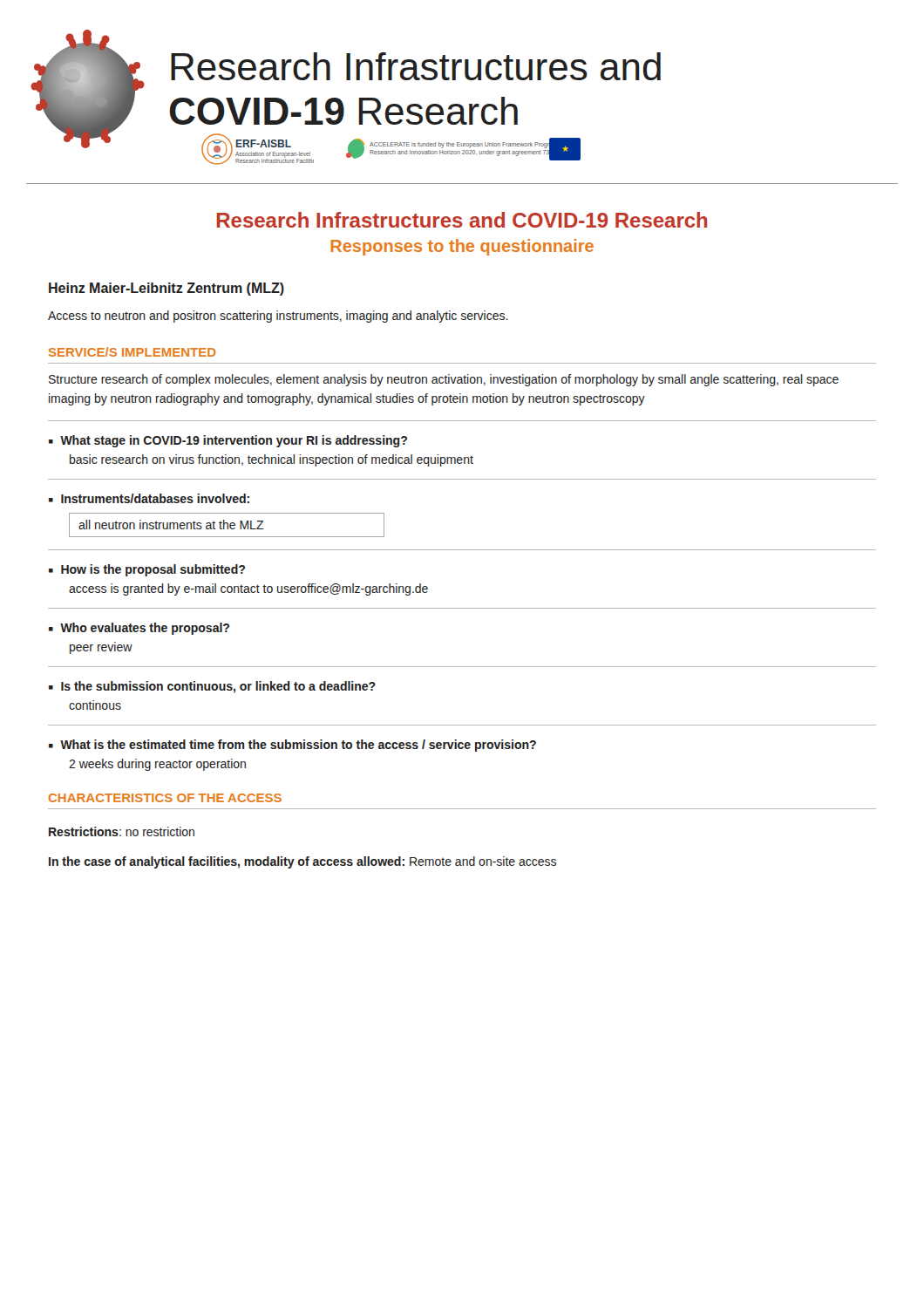This screenshot has height=1308, width=924.
Task: Find the block starting "In the case of analytical facilities, modality of"
Action: pyautogui.click(x=302, y=862)
